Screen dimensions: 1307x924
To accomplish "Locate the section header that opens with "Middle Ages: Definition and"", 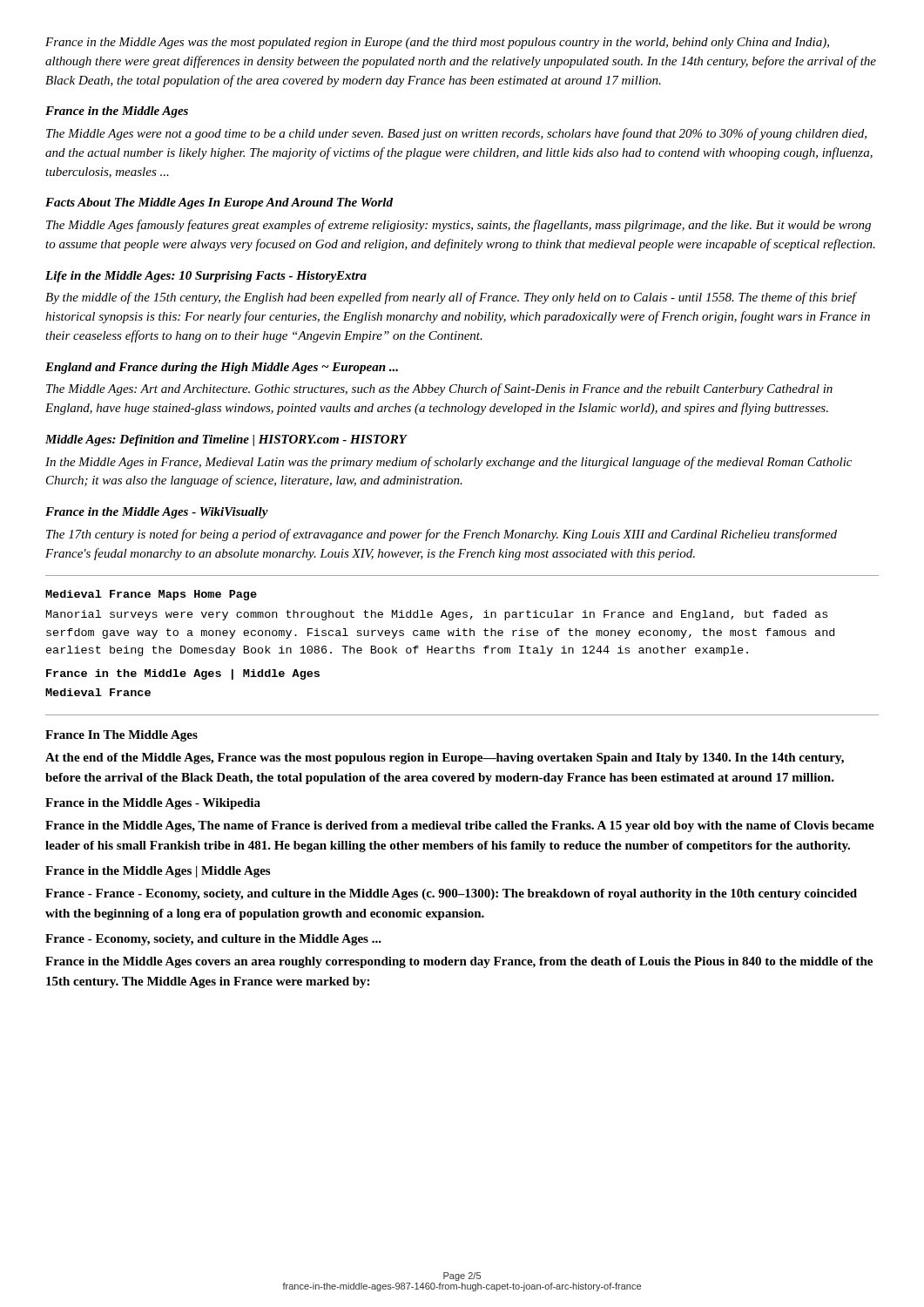I will 226,439.
